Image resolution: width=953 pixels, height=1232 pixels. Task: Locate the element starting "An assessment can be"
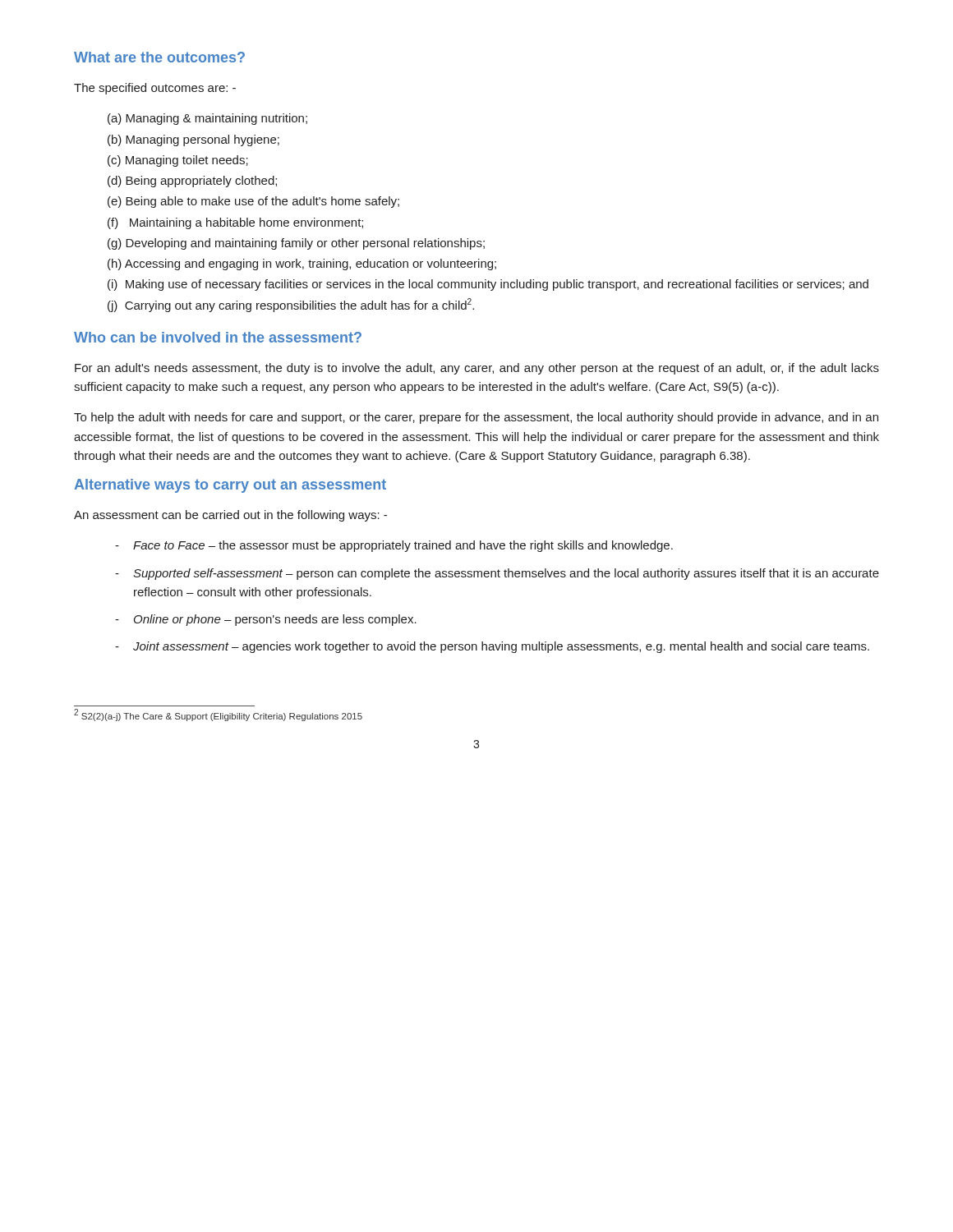click(x=230, y=516)
